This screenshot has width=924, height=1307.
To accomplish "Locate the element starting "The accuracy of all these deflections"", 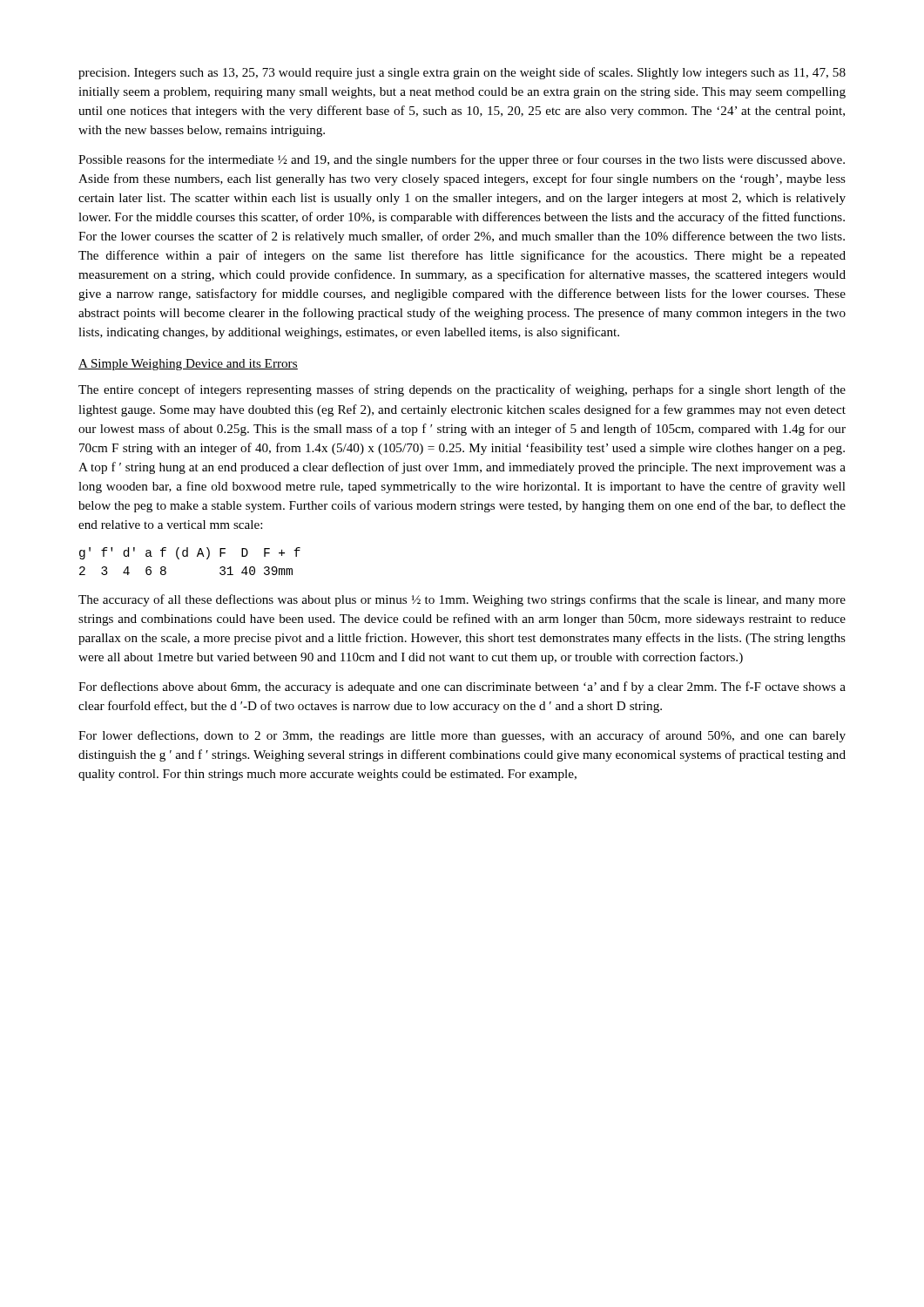I will [462, 628].
